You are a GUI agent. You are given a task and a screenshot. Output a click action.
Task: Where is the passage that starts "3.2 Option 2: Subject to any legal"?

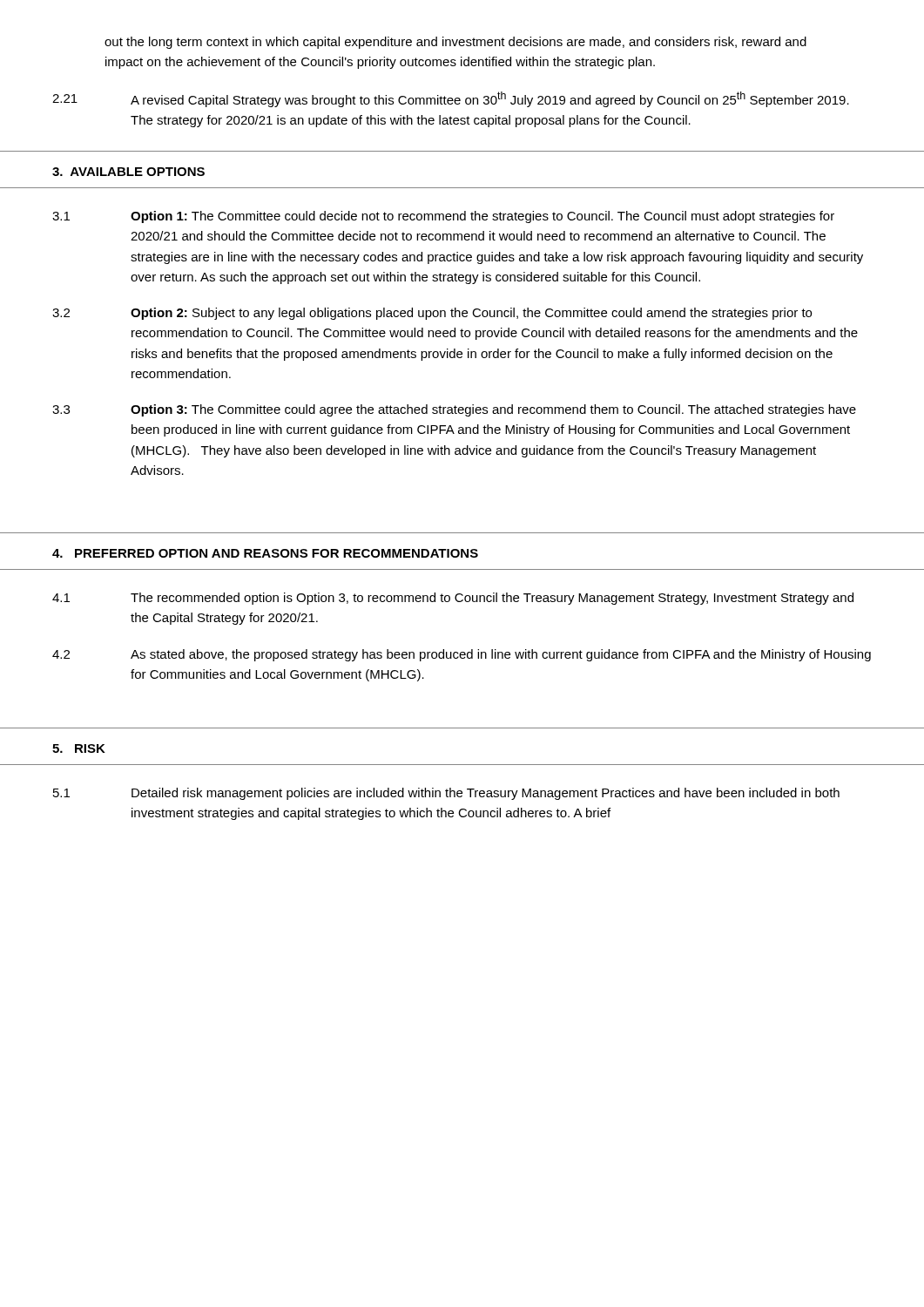(462, 343)
